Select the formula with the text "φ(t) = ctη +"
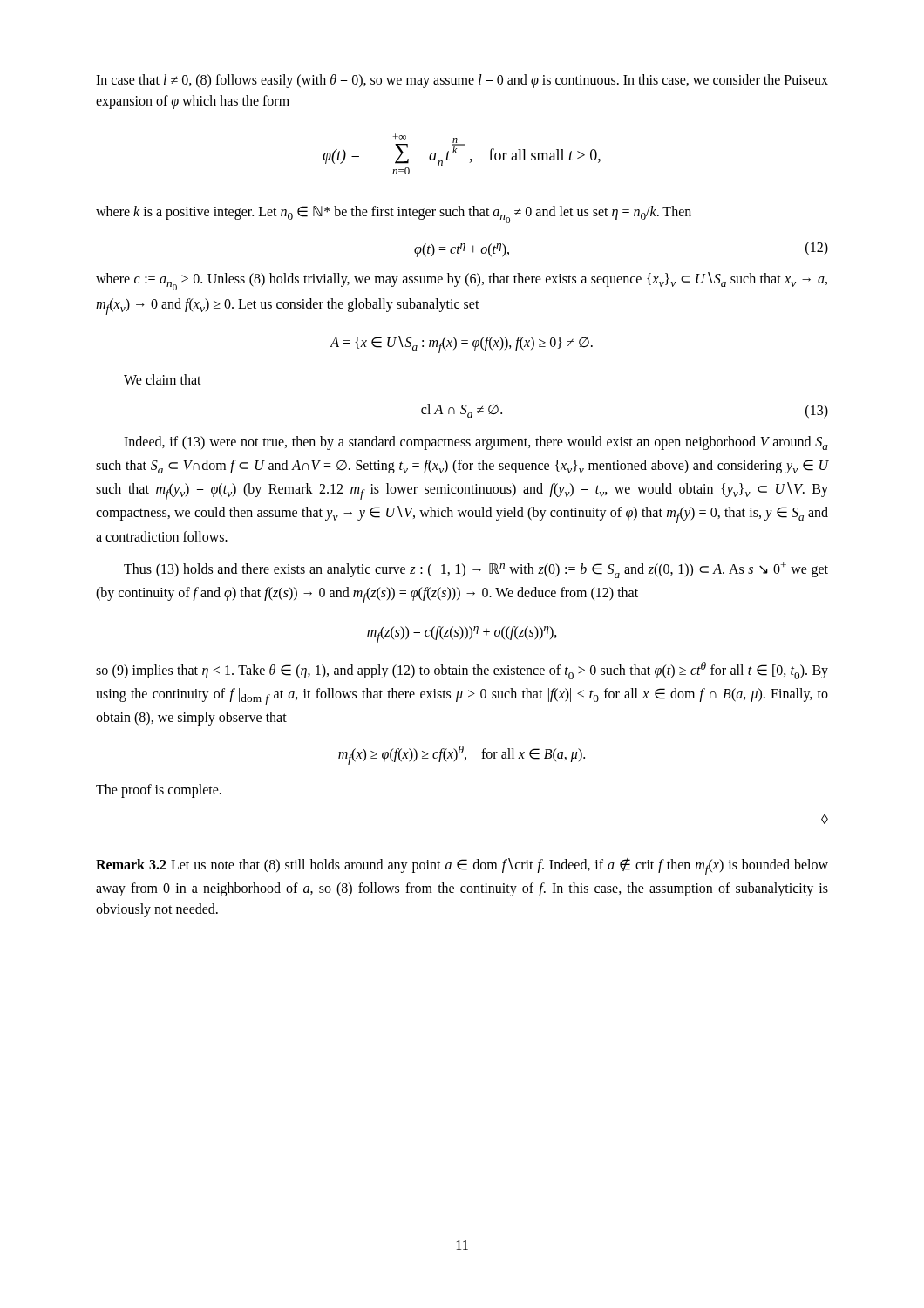The image size is (924, 1308). click(462, 248)
